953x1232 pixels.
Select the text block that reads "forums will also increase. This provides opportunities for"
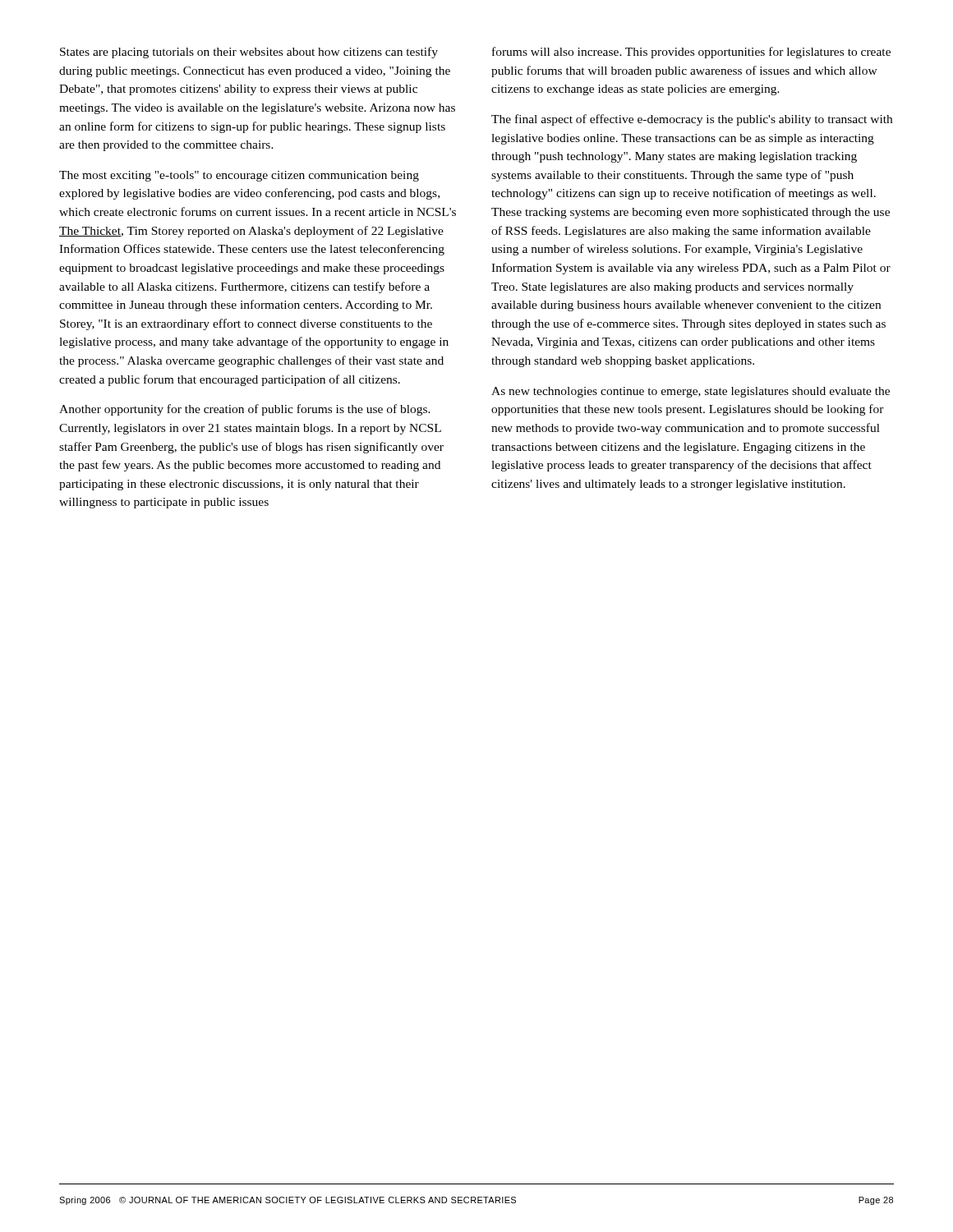(x=693, y=268)
